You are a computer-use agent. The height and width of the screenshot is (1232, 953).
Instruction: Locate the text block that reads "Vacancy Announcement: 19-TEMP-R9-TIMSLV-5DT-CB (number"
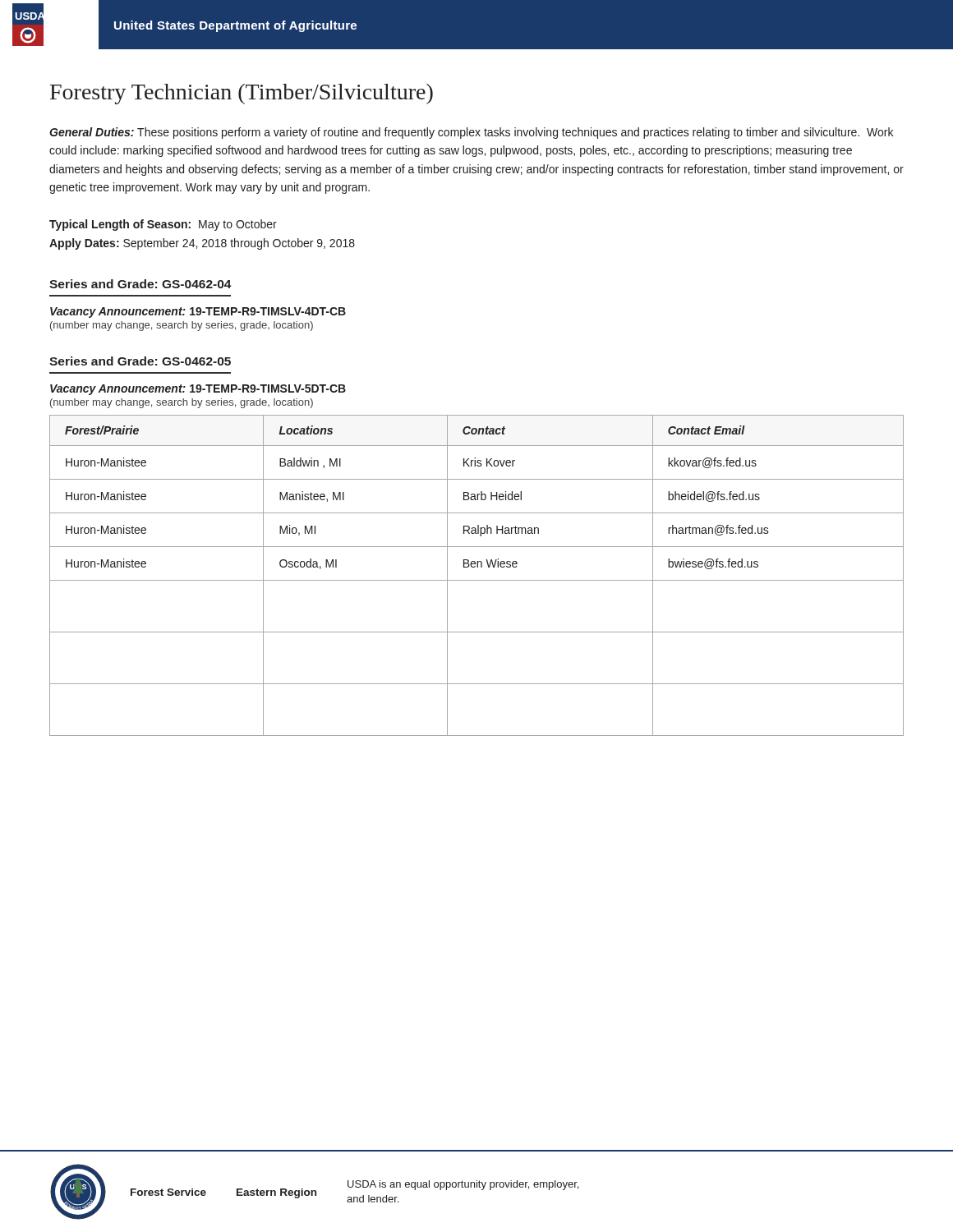[198, 395]
